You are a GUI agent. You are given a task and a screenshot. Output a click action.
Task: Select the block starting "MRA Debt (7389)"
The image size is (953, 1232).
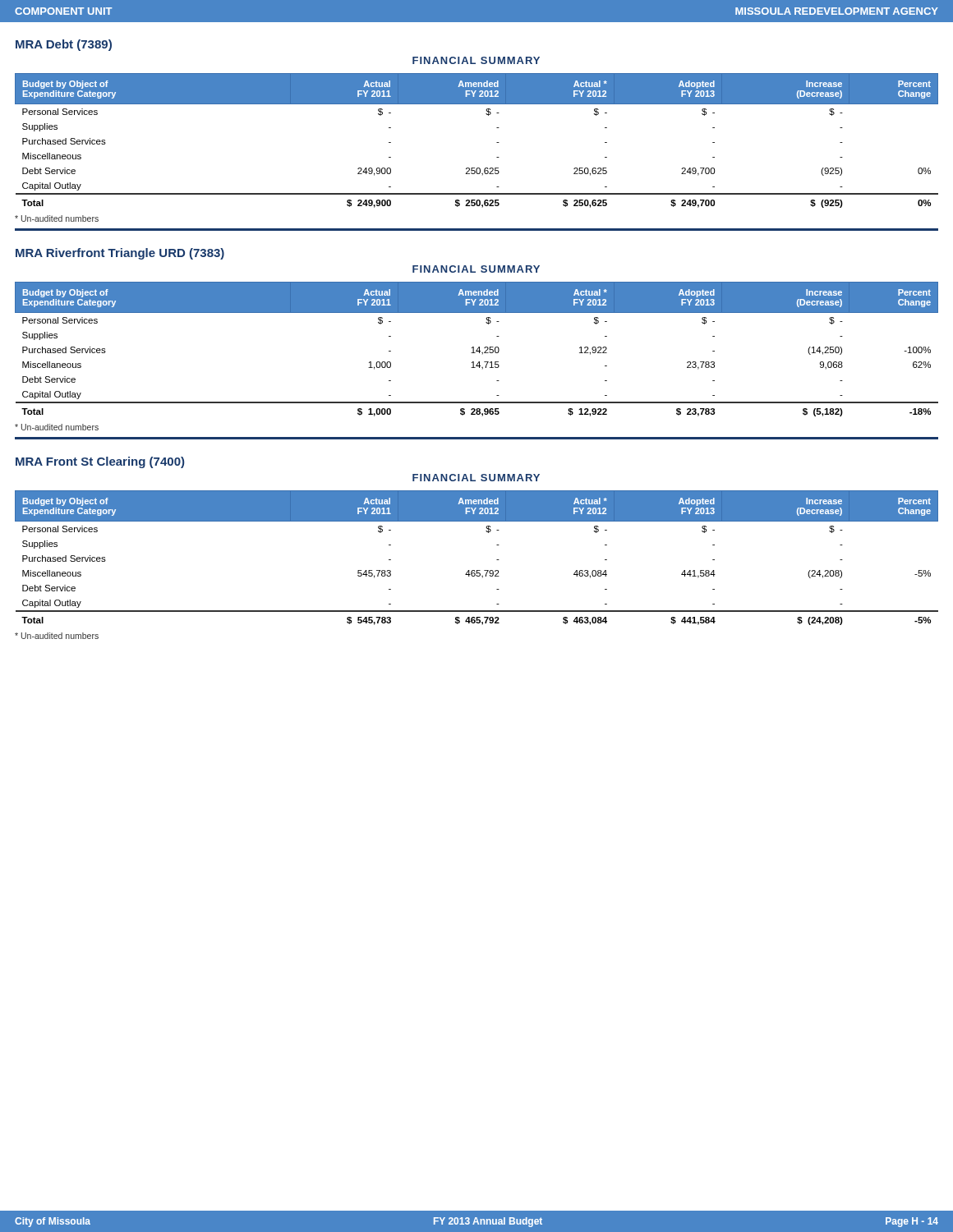pyautogui.click(x=64, y=44)
